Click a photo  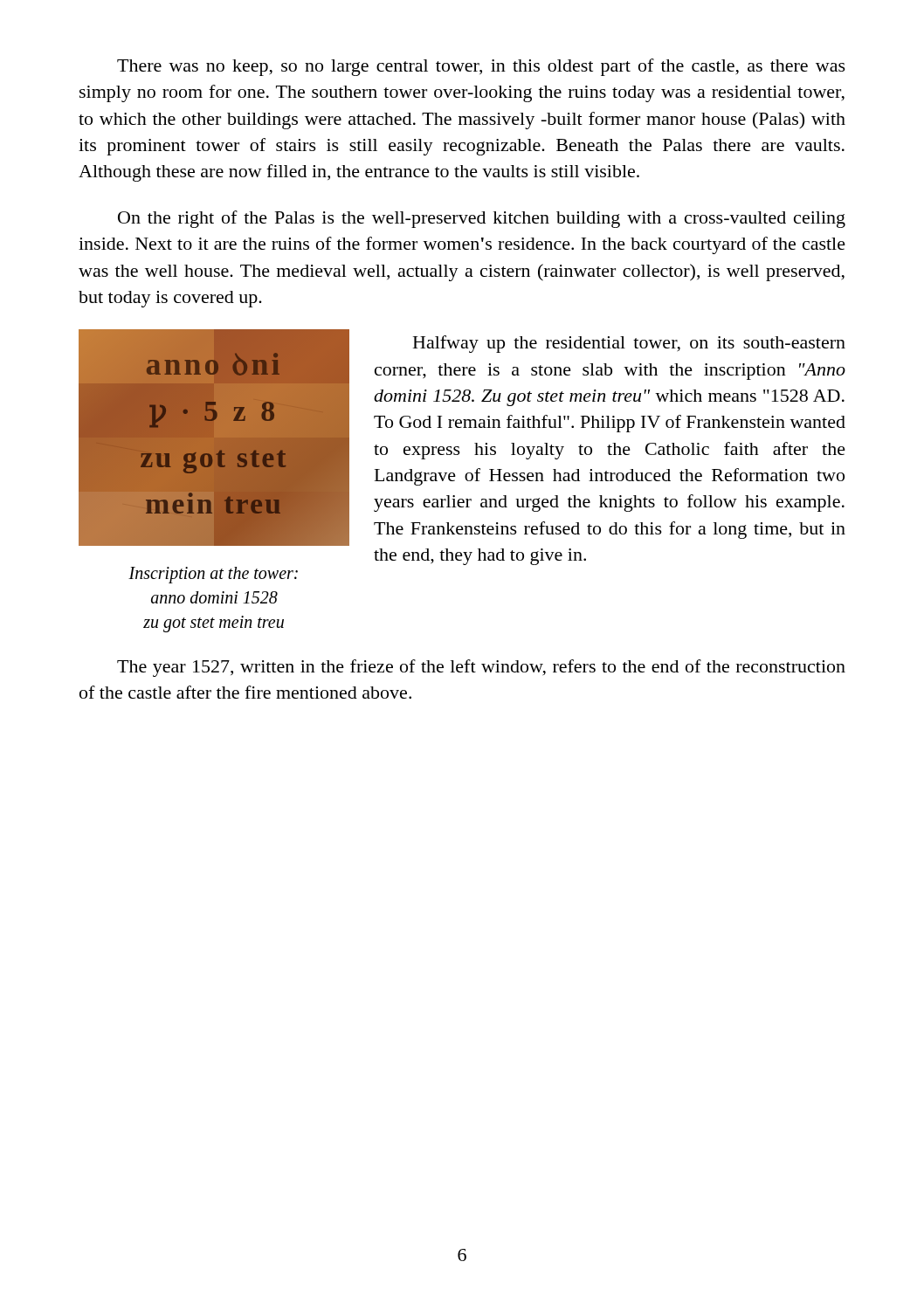[x=214, y=441]
